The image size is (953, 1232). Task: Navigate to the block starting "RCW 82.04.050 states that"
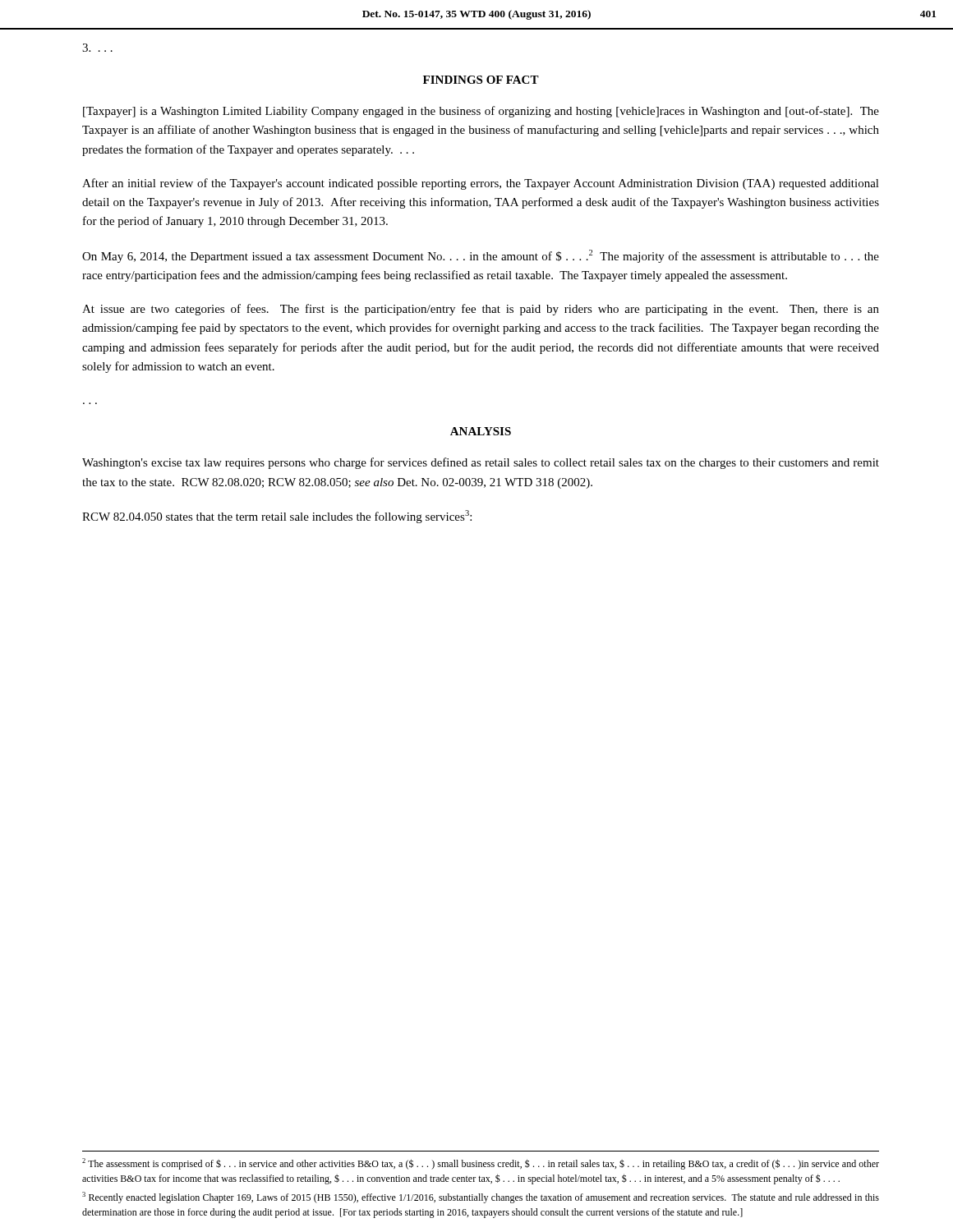click(x=277, y=516)
